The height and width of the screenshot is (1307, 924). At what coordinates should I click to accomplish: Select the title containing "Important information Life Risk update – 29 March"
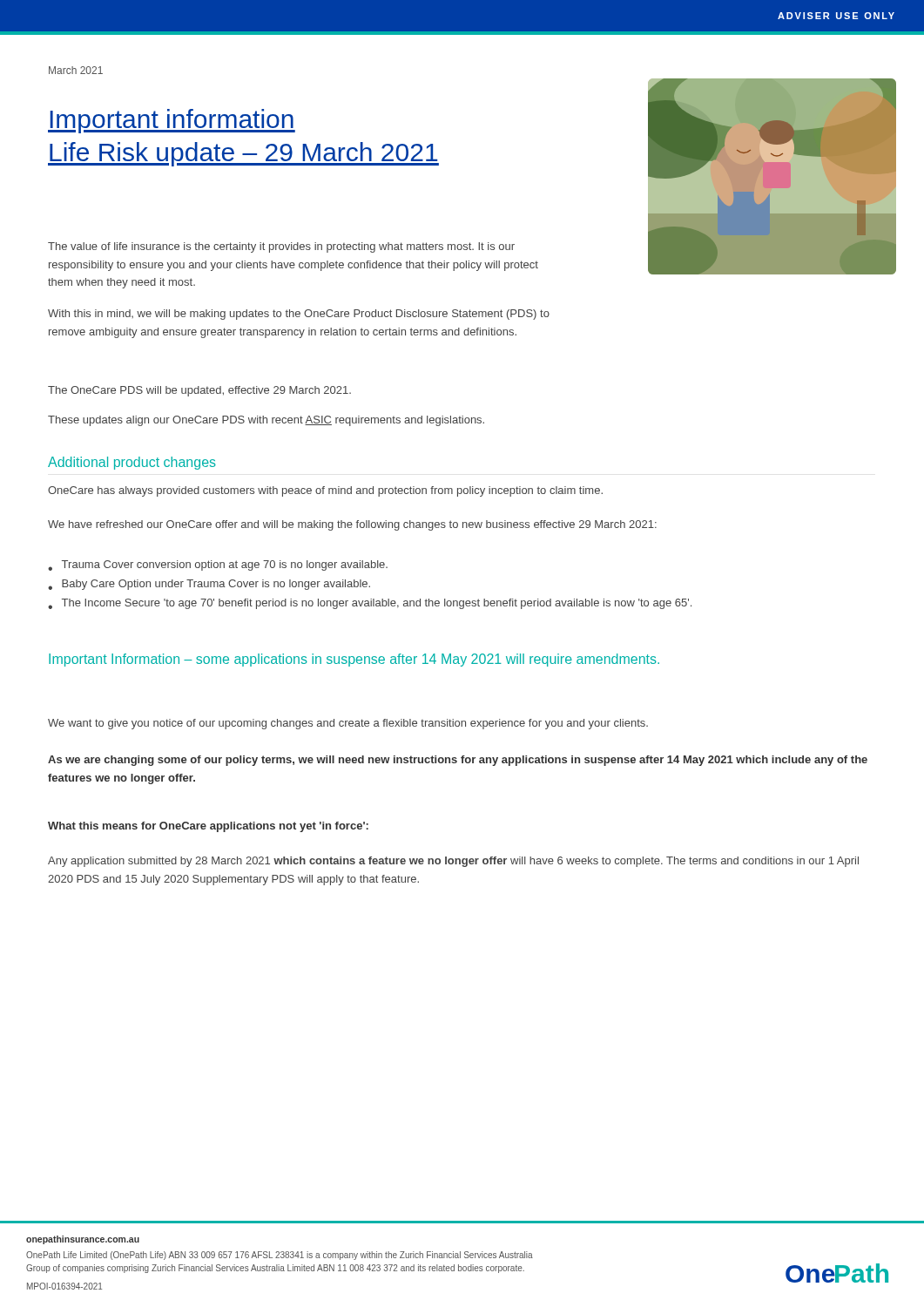pyautogui.click(x=296, y=136)
